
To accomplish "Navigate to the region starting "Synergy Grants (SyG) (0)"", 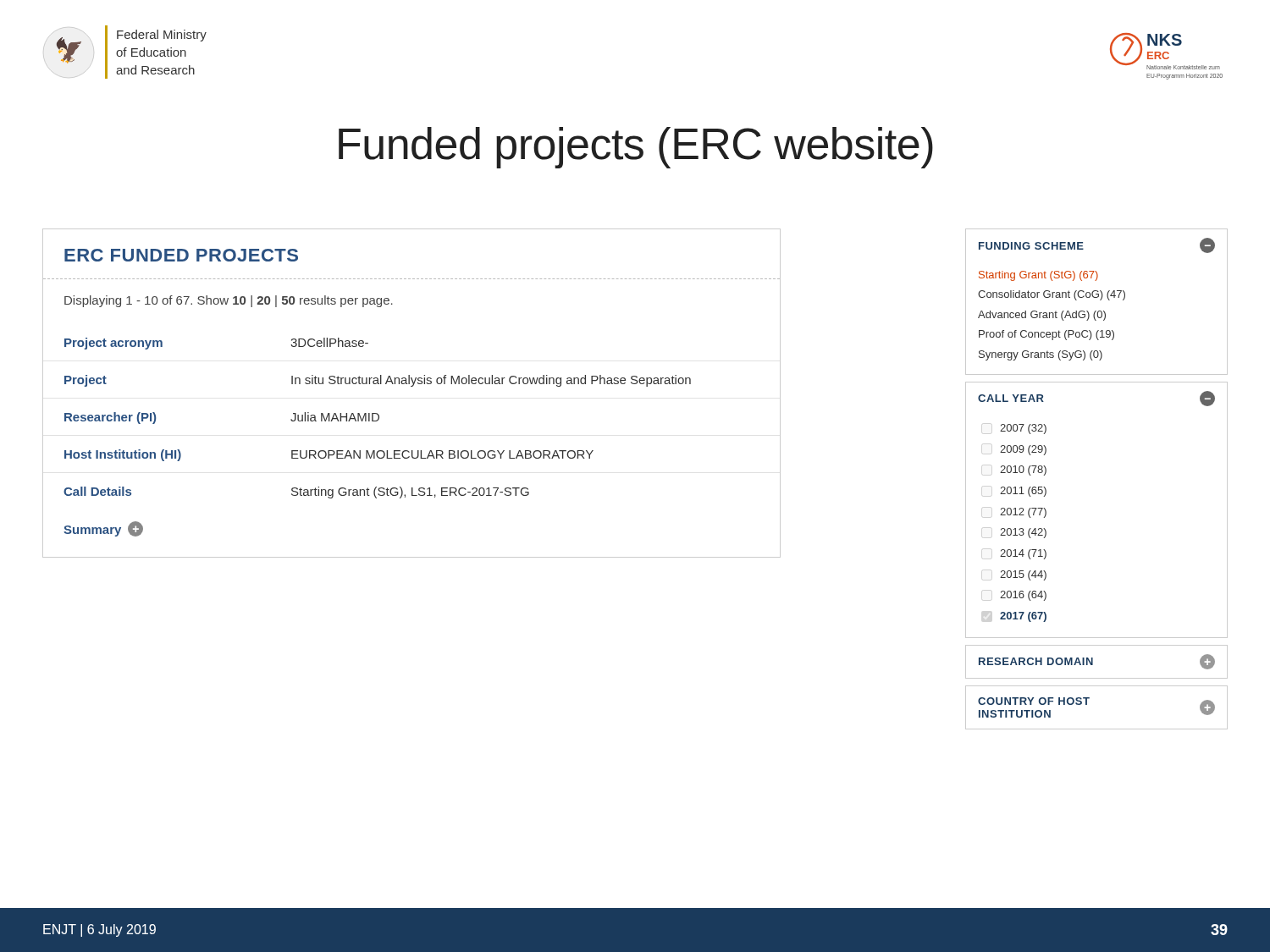I will 1040,354.
